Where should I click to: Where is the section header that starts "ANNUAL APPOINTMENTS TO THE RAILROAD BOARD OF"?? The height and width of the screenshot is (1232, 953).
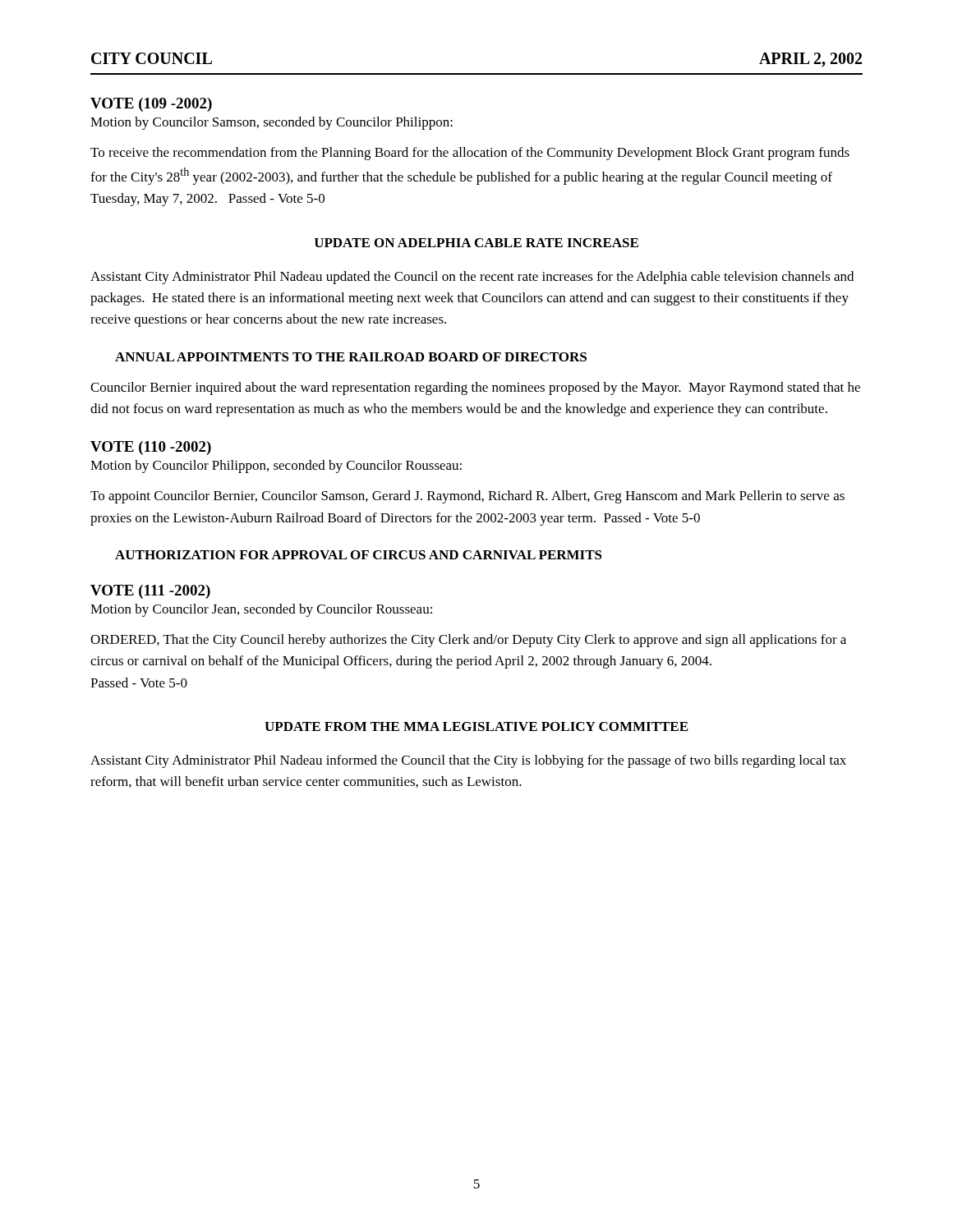(351, 357)
